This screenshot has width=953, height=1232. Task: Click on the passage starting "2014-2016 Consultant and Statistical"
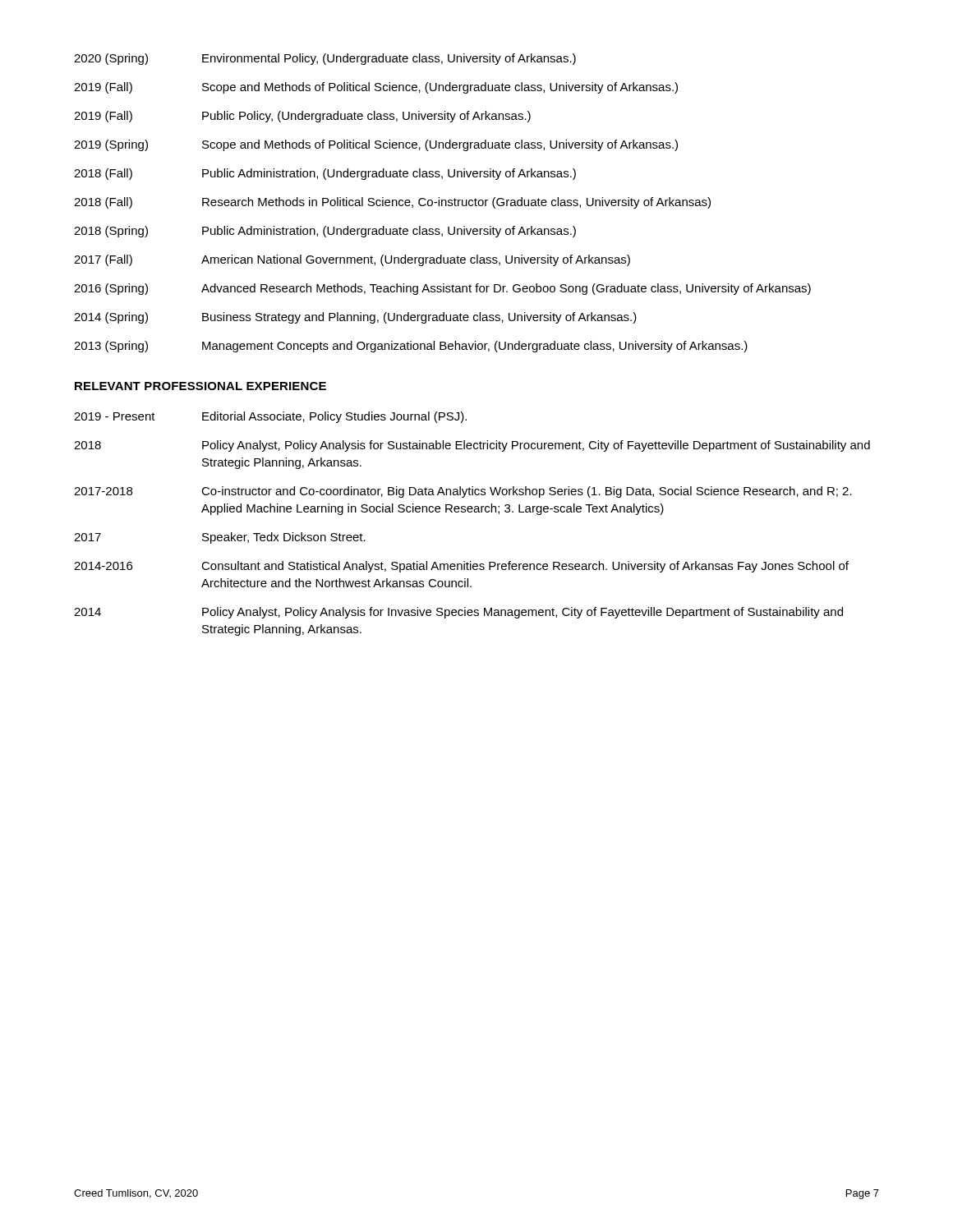pos(476,574)
